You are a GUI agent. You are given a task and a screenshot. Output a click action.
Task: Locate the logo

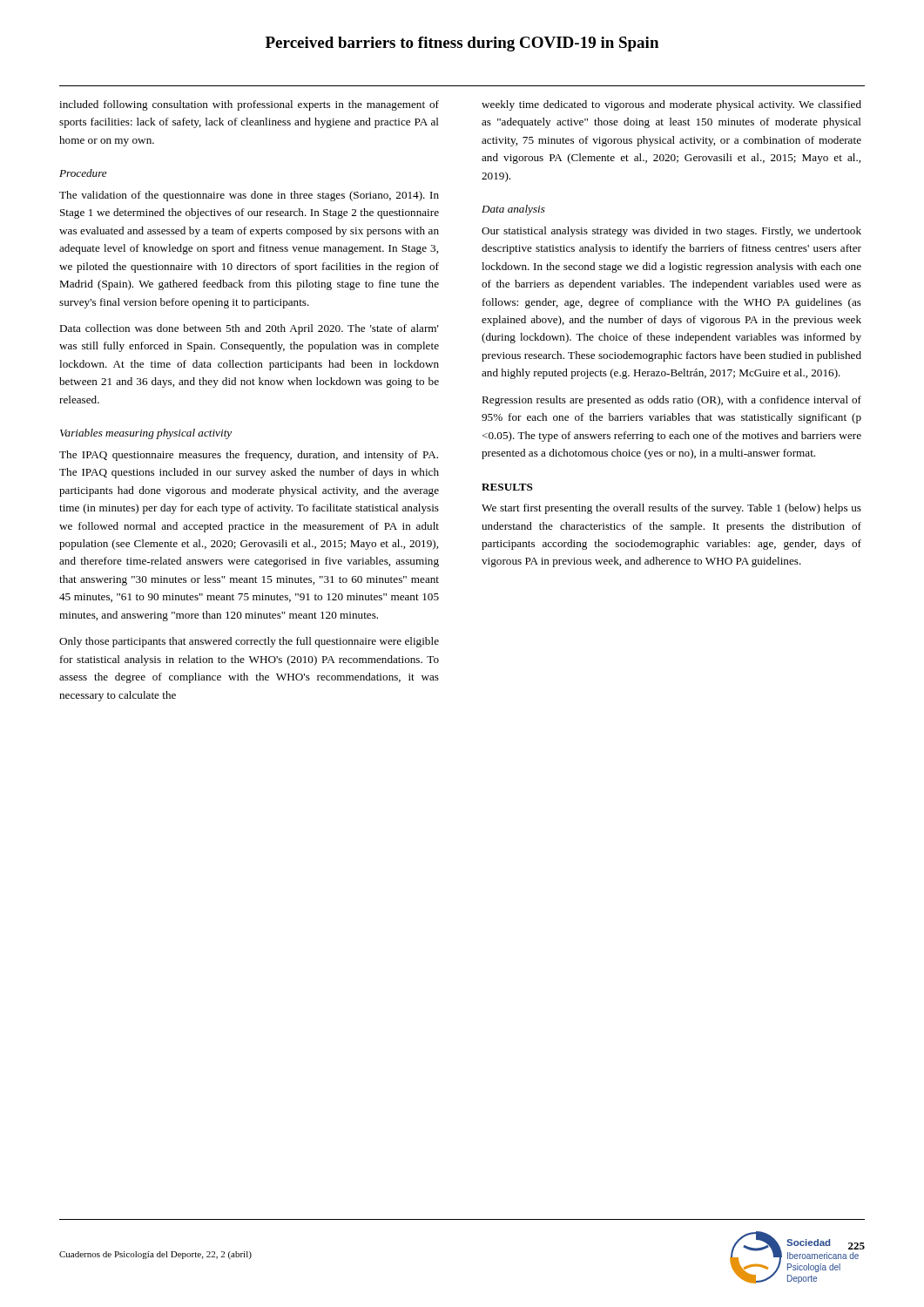[797, 1257]
